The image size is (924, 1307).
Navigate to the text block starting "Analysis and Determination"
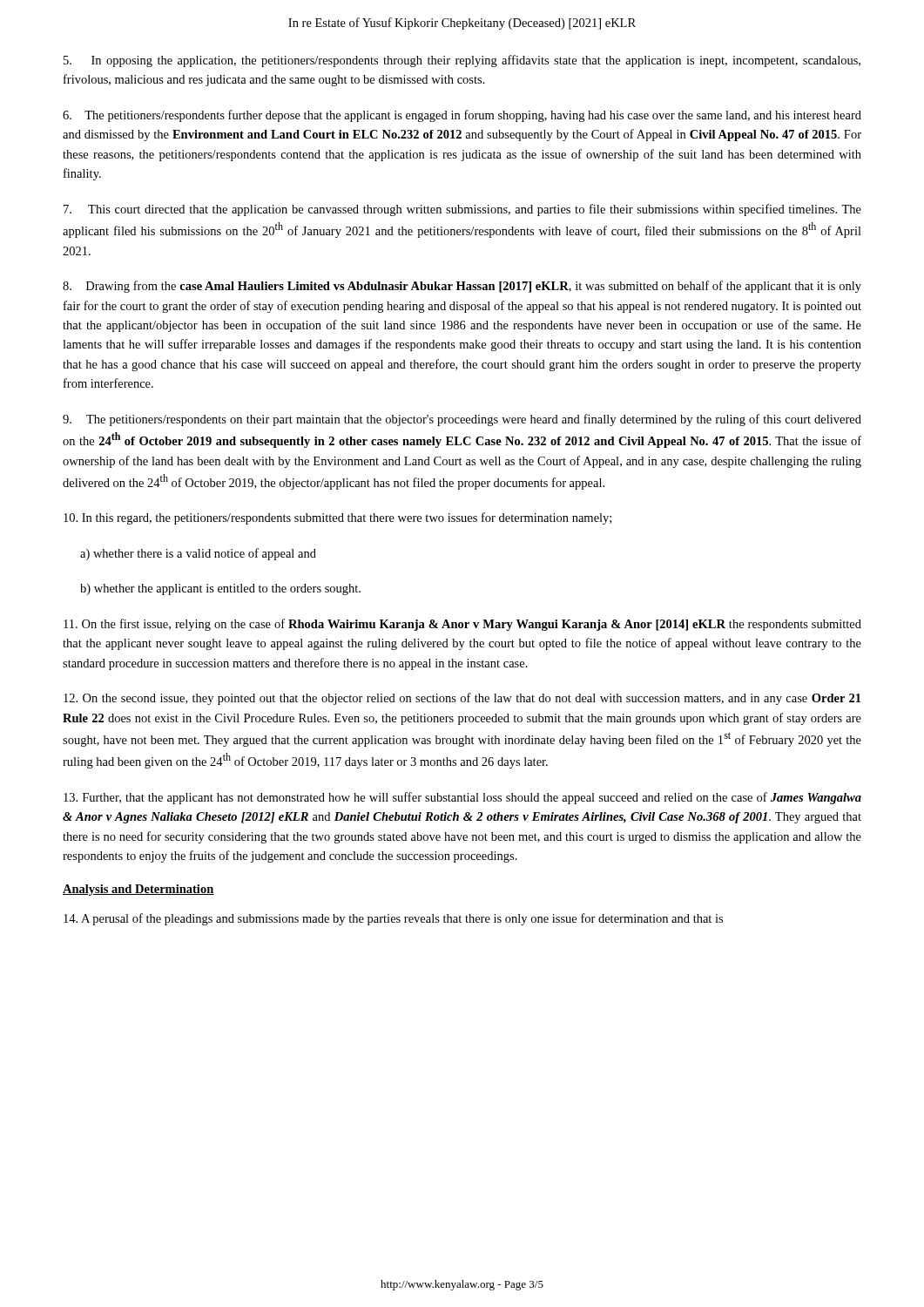138,888
